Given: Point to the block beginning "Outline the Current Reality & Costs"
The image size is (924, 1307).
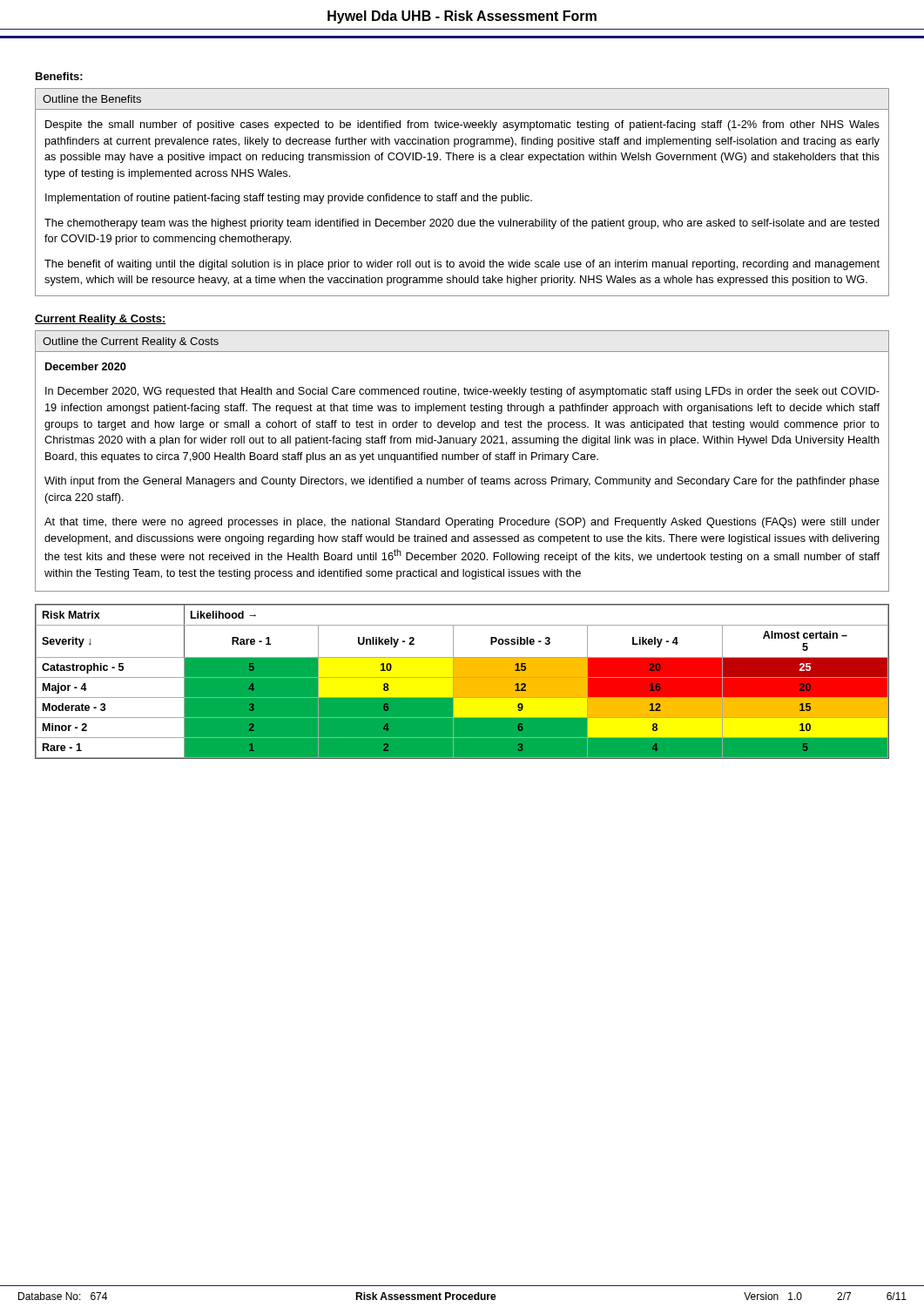Looking at the screenshot, I should 462,461.
